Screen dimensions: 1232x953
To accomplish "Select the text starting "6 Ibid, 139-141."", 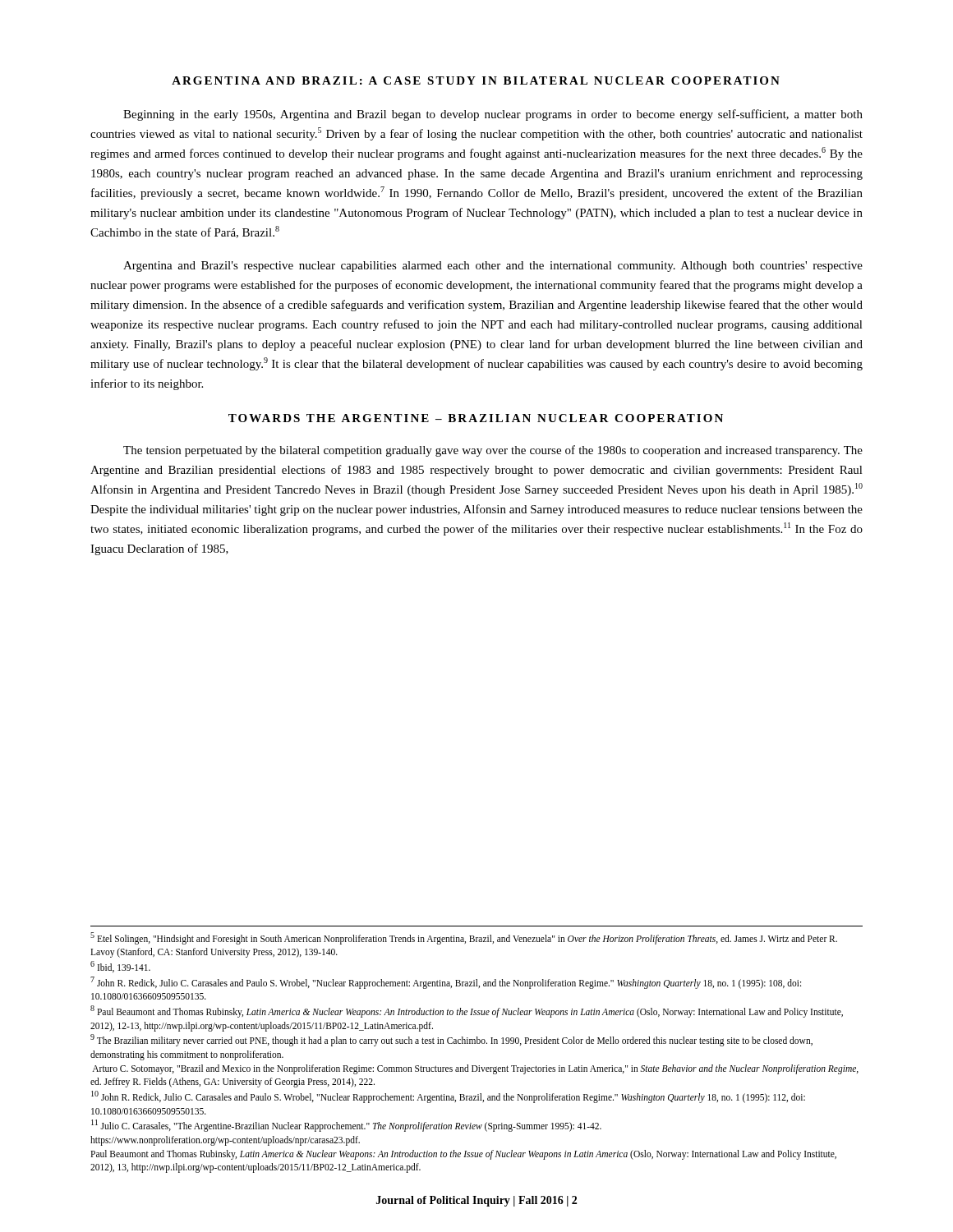I will click(x=121, y=967).
